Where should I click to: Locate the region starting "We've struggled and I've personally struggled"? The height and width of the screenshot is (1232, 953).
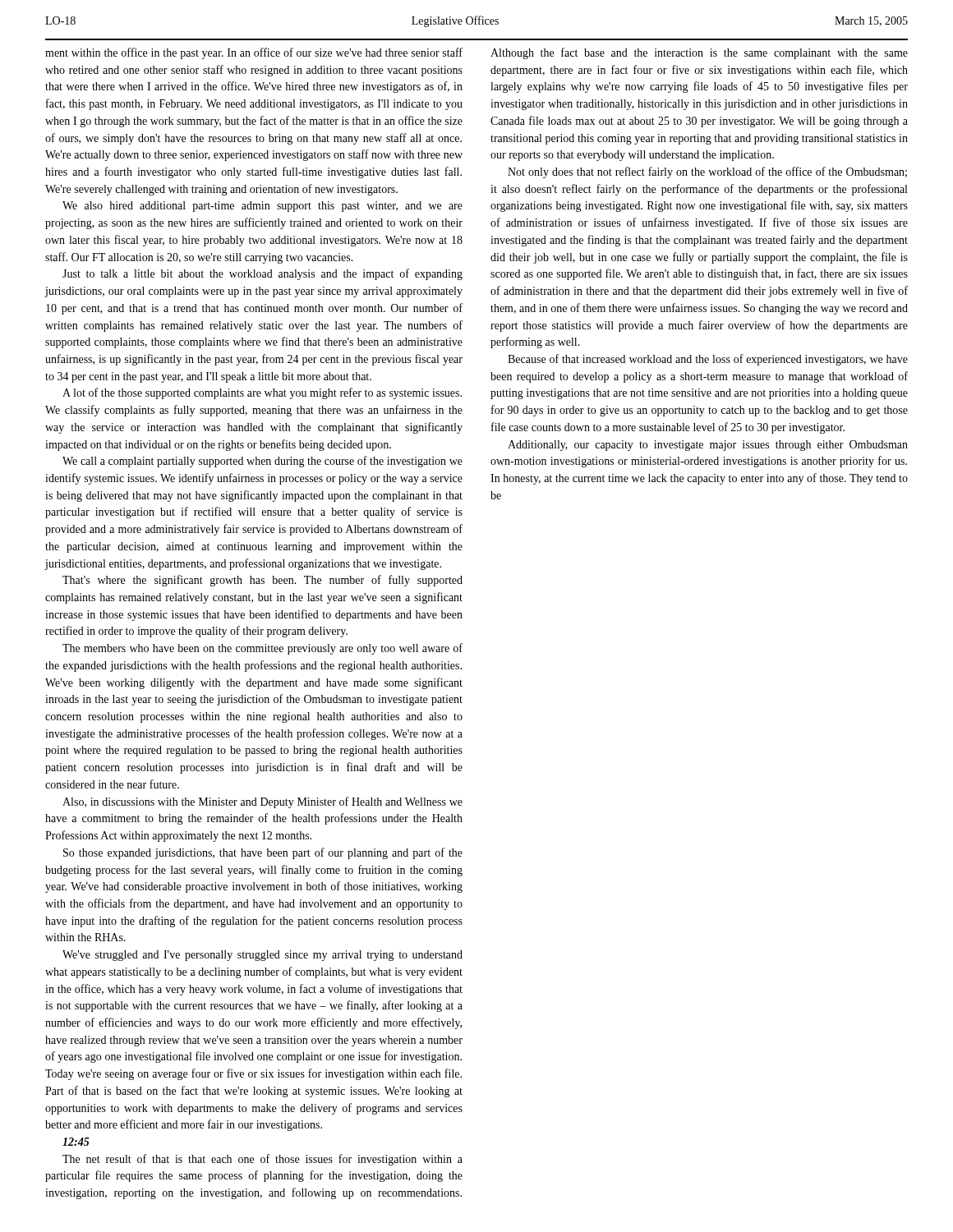coord(254,1041)
